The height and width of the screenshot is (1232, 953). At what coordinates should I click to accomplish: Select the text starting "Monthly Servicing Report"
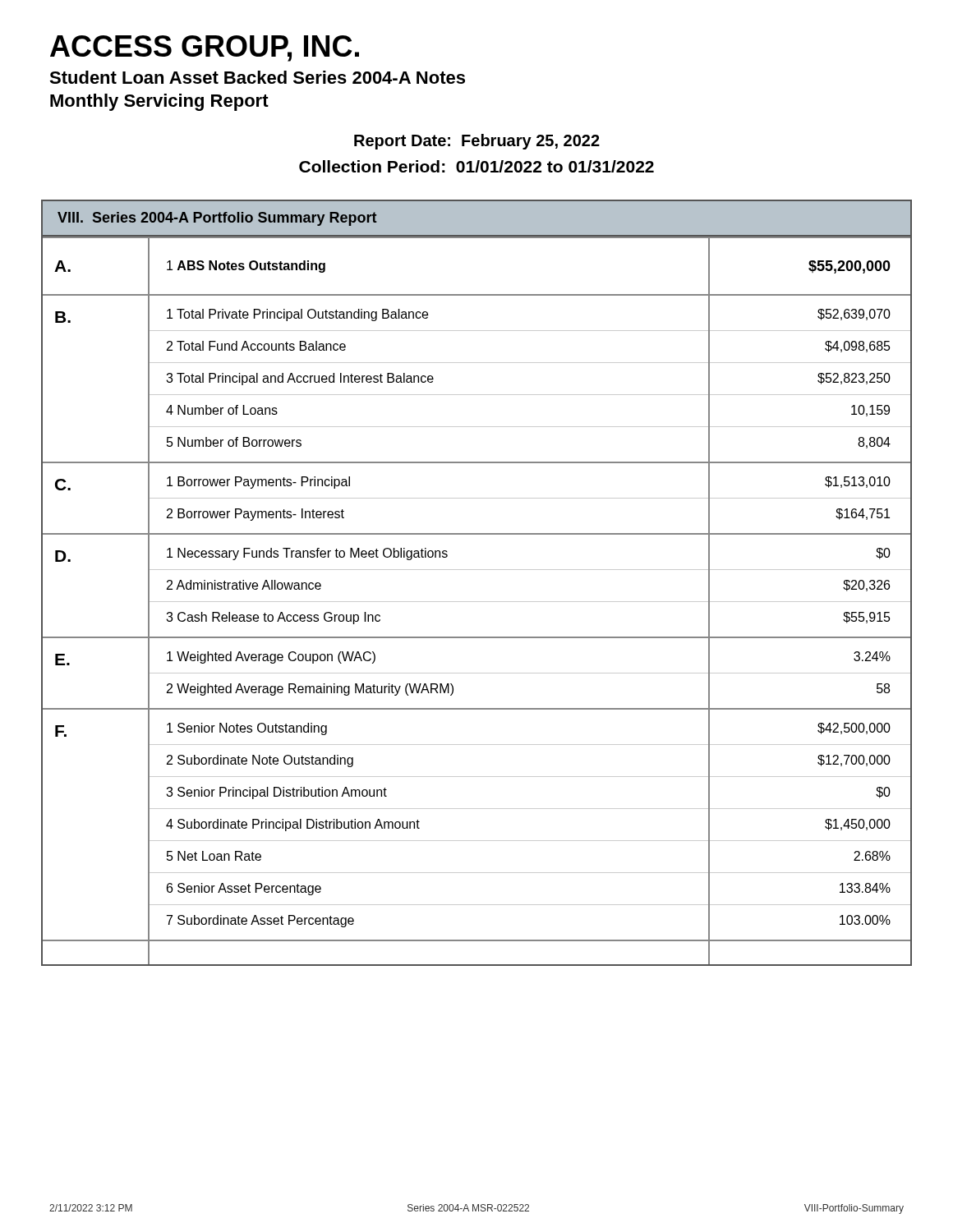[x=159, y=101]
